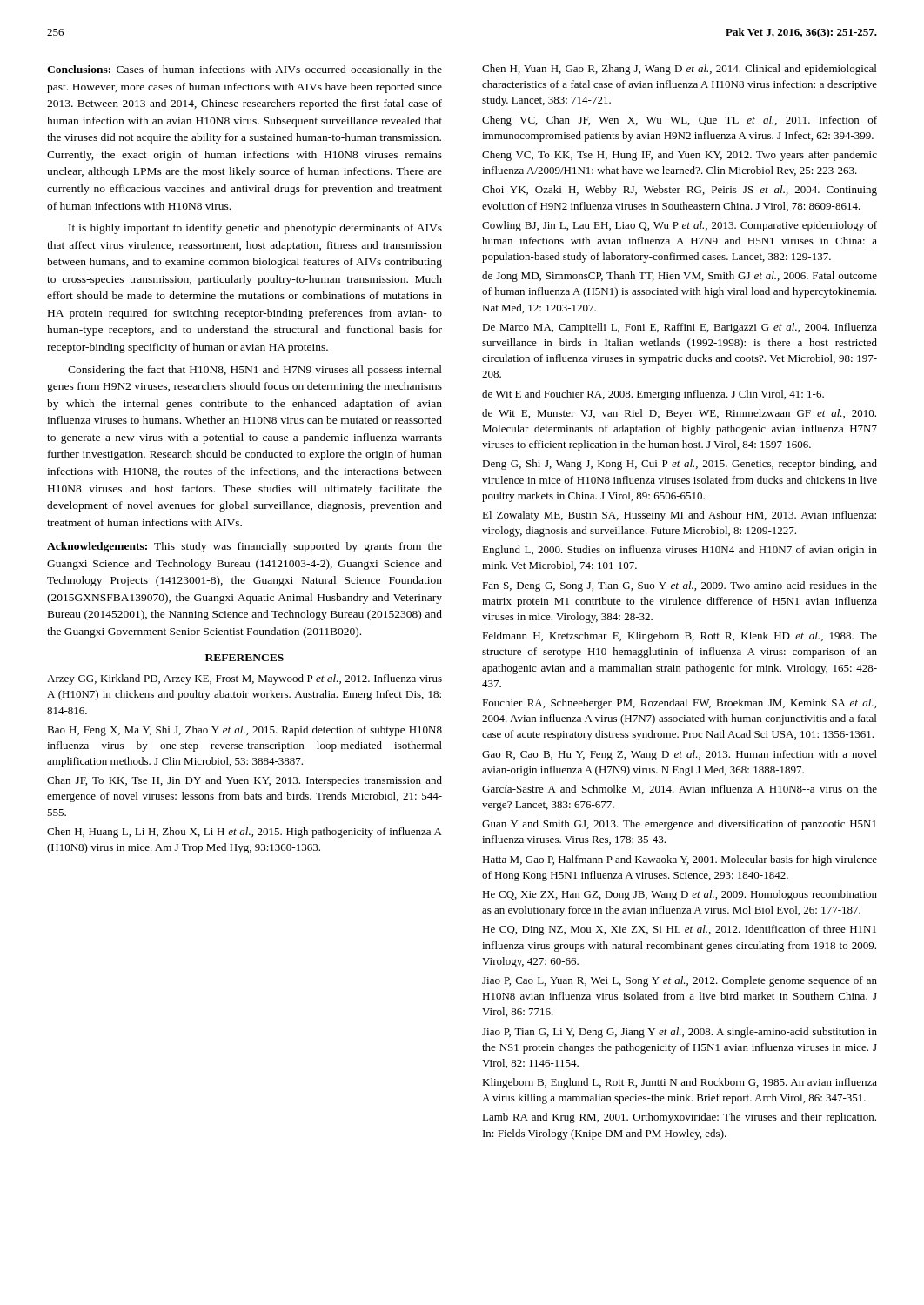Click on the list item that reads "De Marco MA,"
Image resolution: width=924 pixels, height=1305 pixels.
tap(680, 350)
